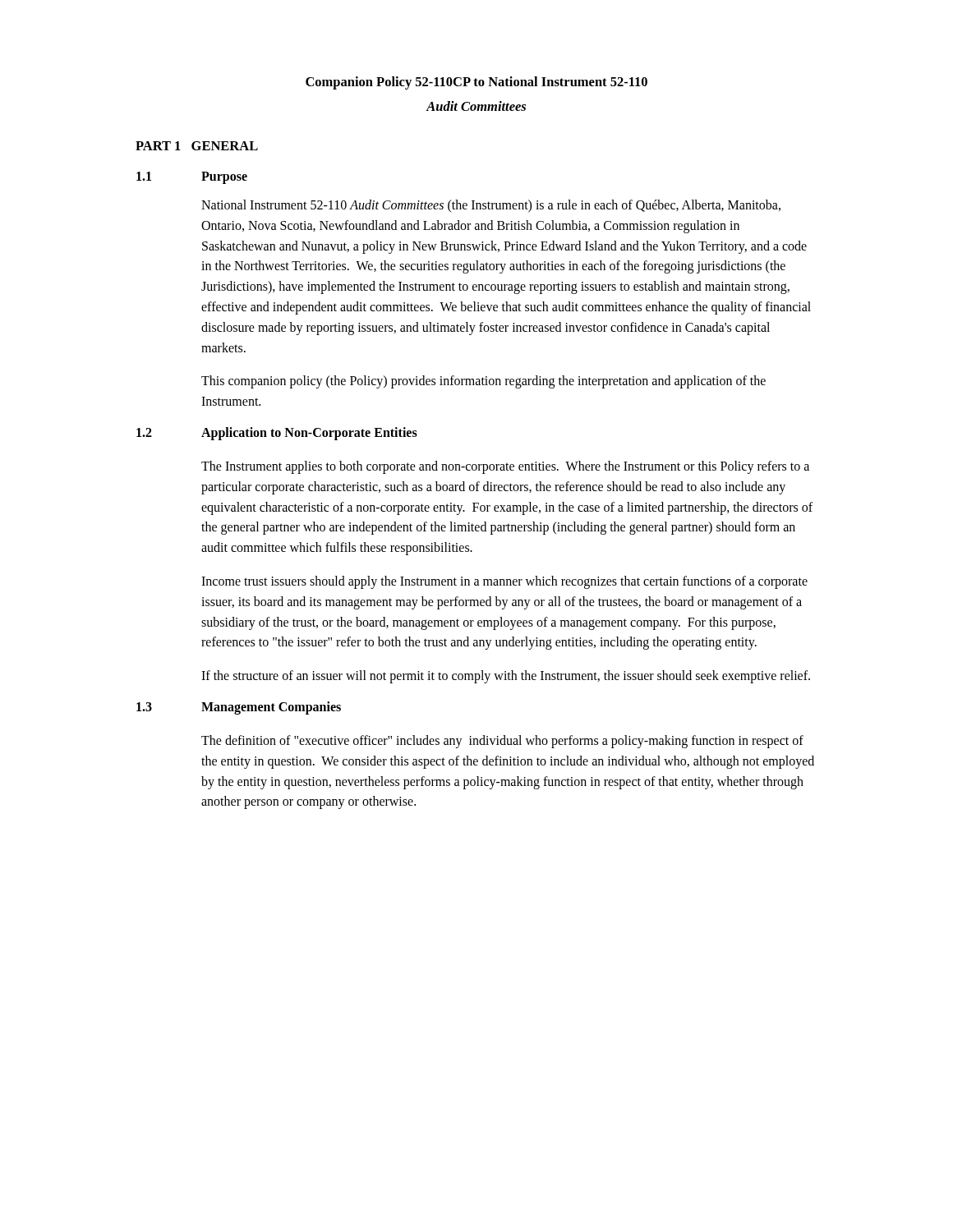Find the region starting "Management Companies"
The image size is (953, 1232).
coord(271,707)
